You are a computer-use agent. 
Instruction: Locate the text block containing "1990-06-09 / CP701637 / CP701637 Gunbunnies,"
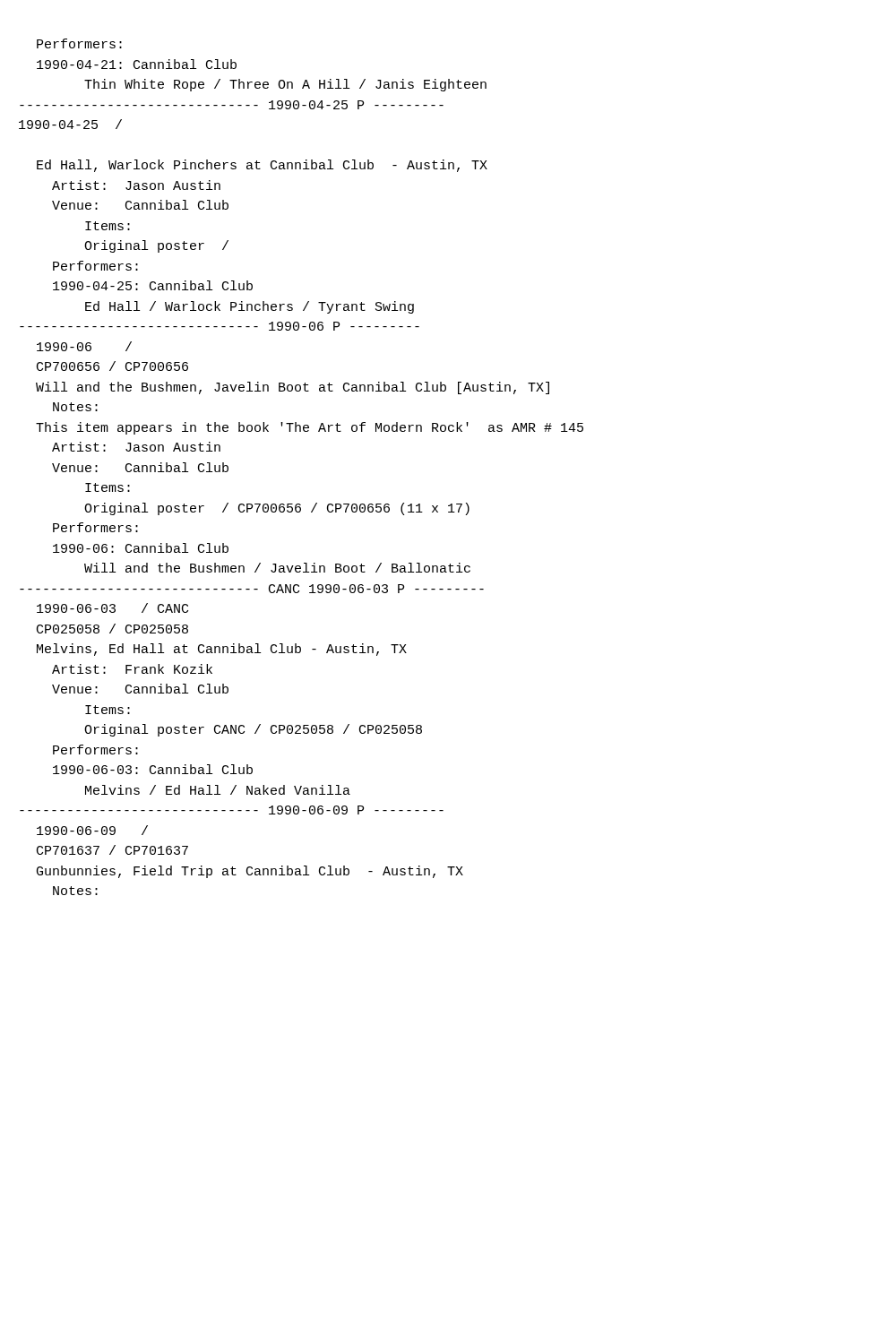[250, 862]
